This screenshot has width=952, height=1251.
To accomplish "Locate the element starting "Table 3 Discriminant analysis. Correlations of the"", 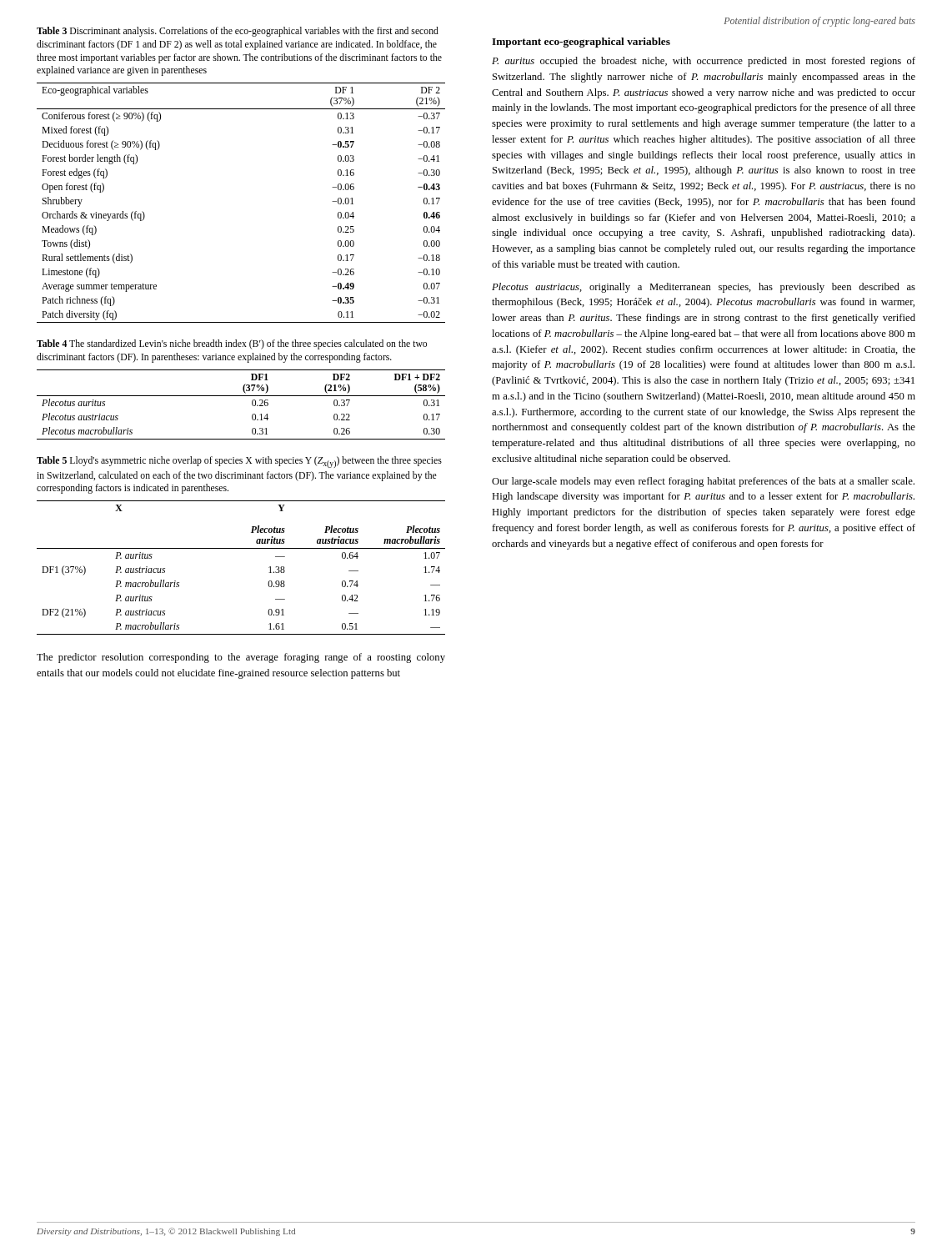I will tap(239, 51).
